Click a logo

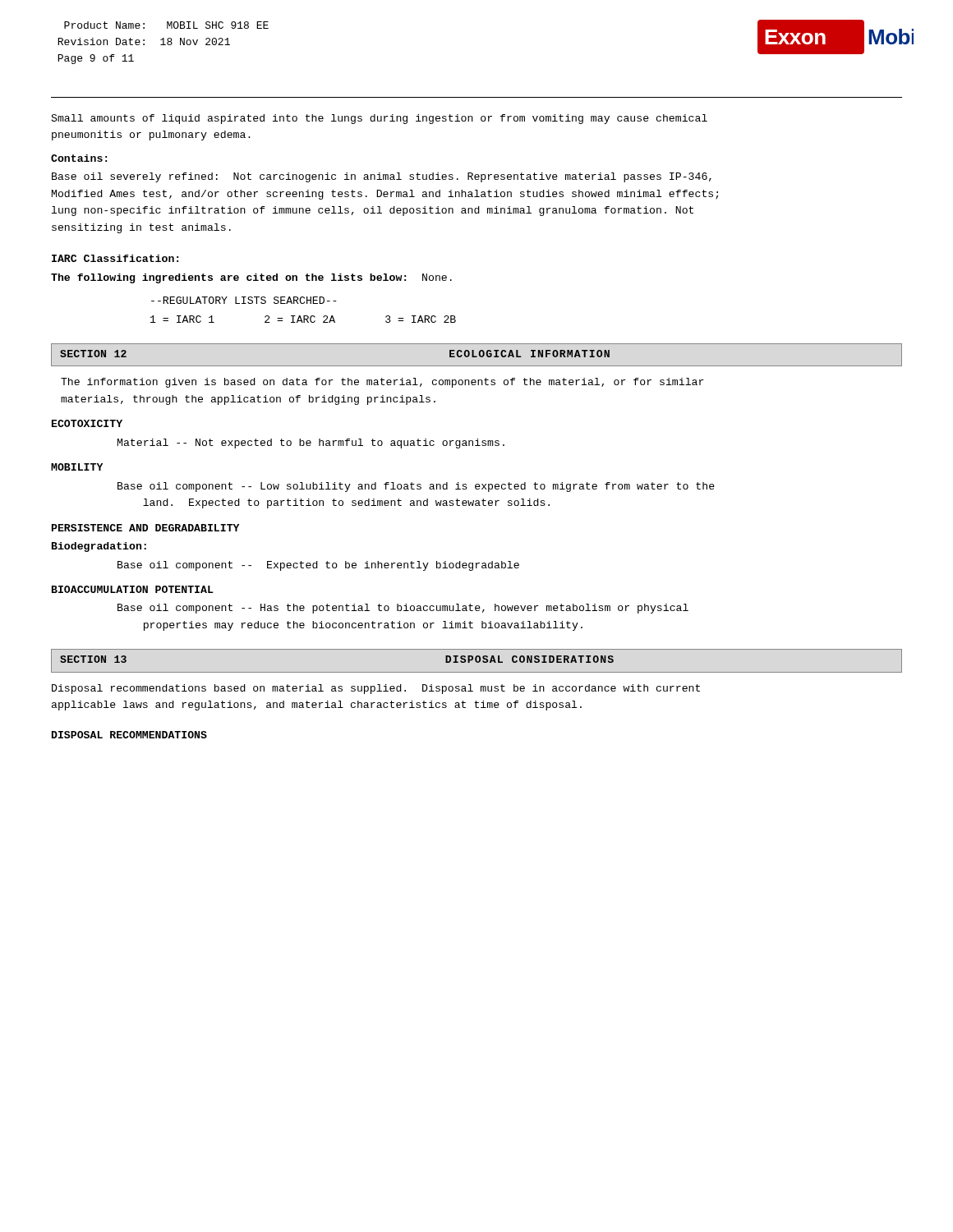tap(835, 39)
